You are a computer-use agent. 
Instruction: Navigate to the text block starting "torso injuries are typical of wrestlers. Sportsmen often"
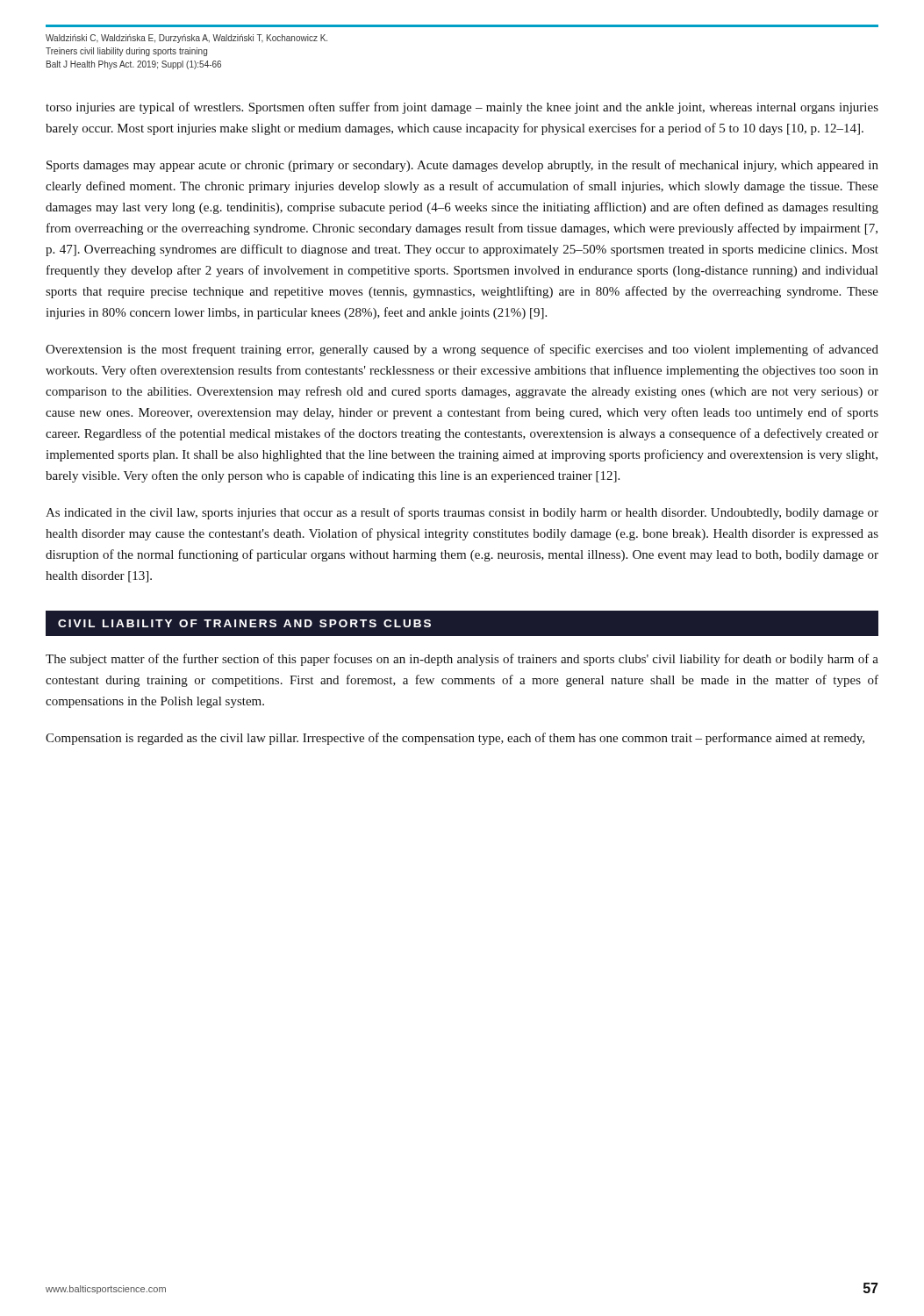click(x=462, y=118)
